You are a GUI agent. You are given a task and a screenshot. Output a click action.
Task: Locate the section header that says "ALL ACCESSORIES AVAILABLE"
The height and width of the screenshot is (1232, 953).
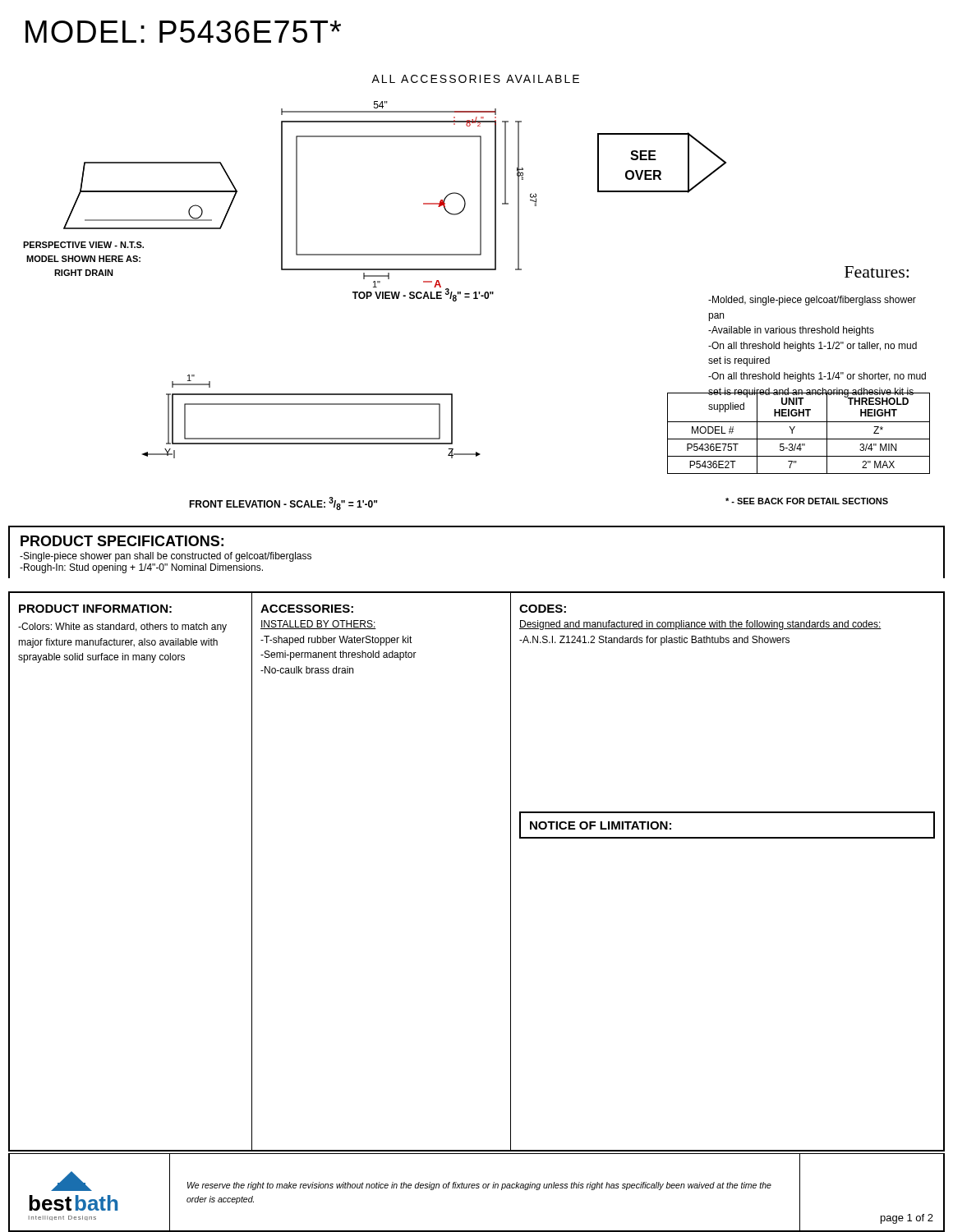click(x=476, y=79)
